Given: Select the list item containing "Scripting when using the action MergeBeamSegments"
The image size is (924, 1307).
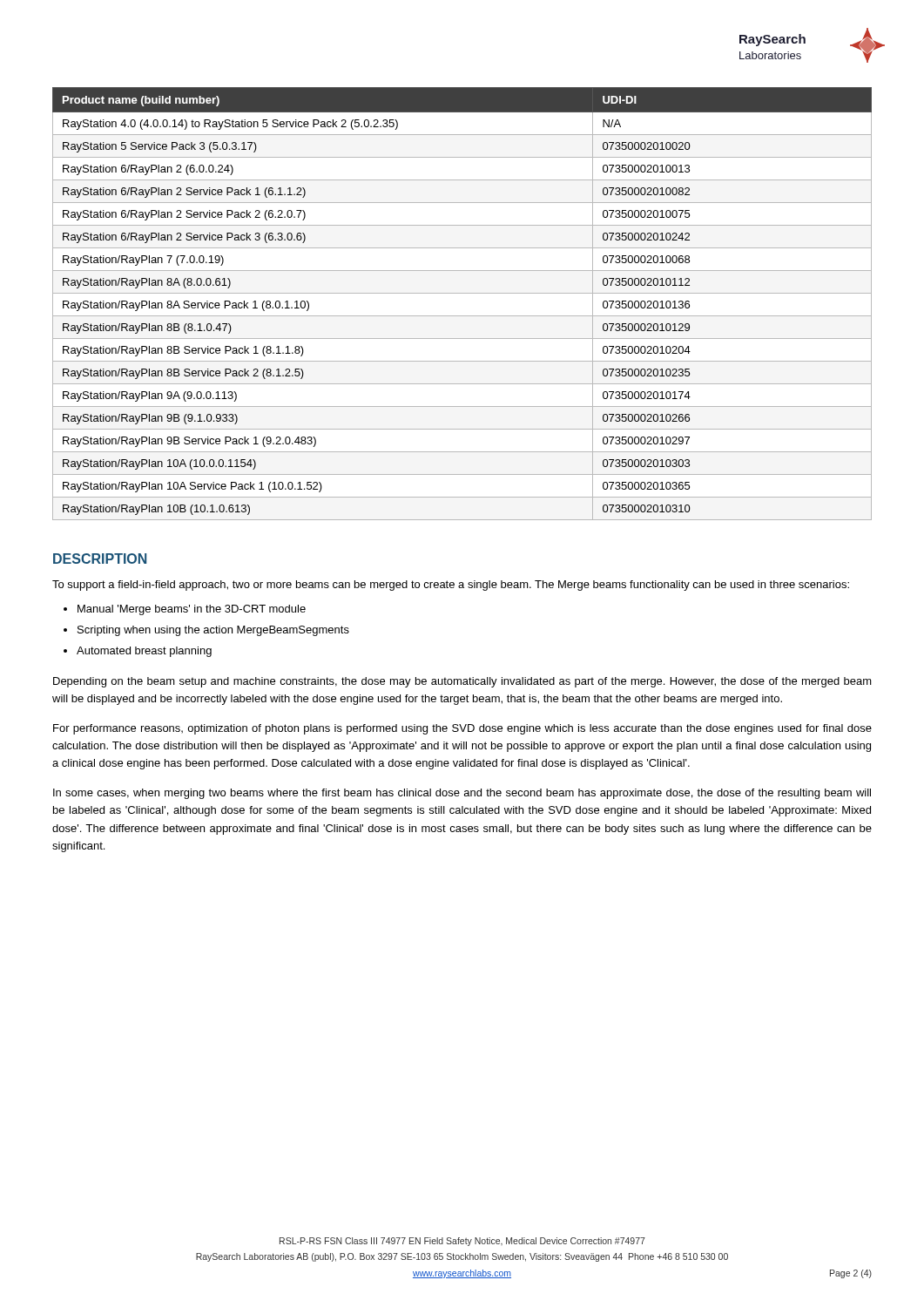Looking at the screenshot, I should [x=213, y=630].
